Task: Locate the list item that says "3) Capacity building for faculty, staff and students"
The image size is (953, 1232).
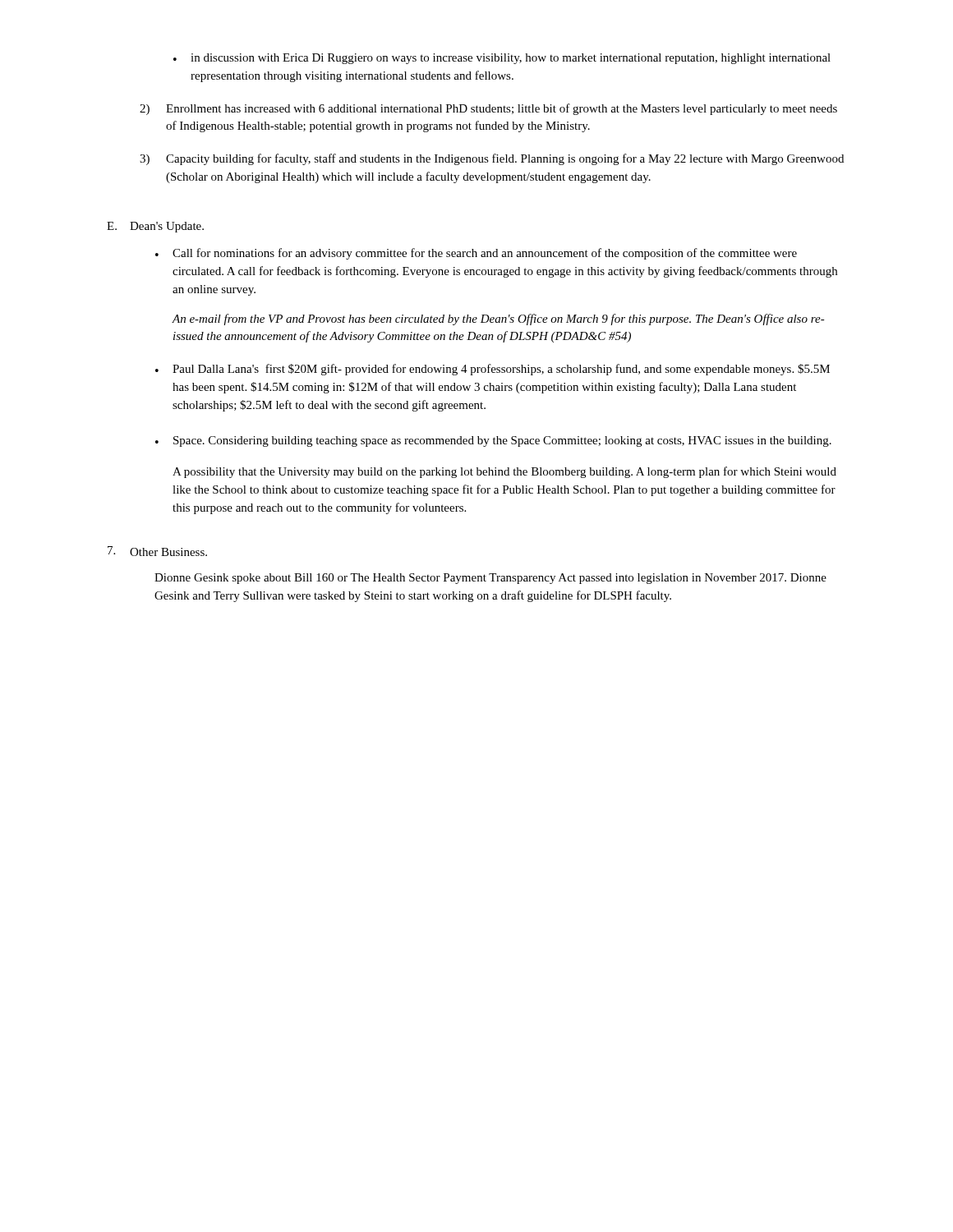Action: pyautogui.click(x=493, y=168)
